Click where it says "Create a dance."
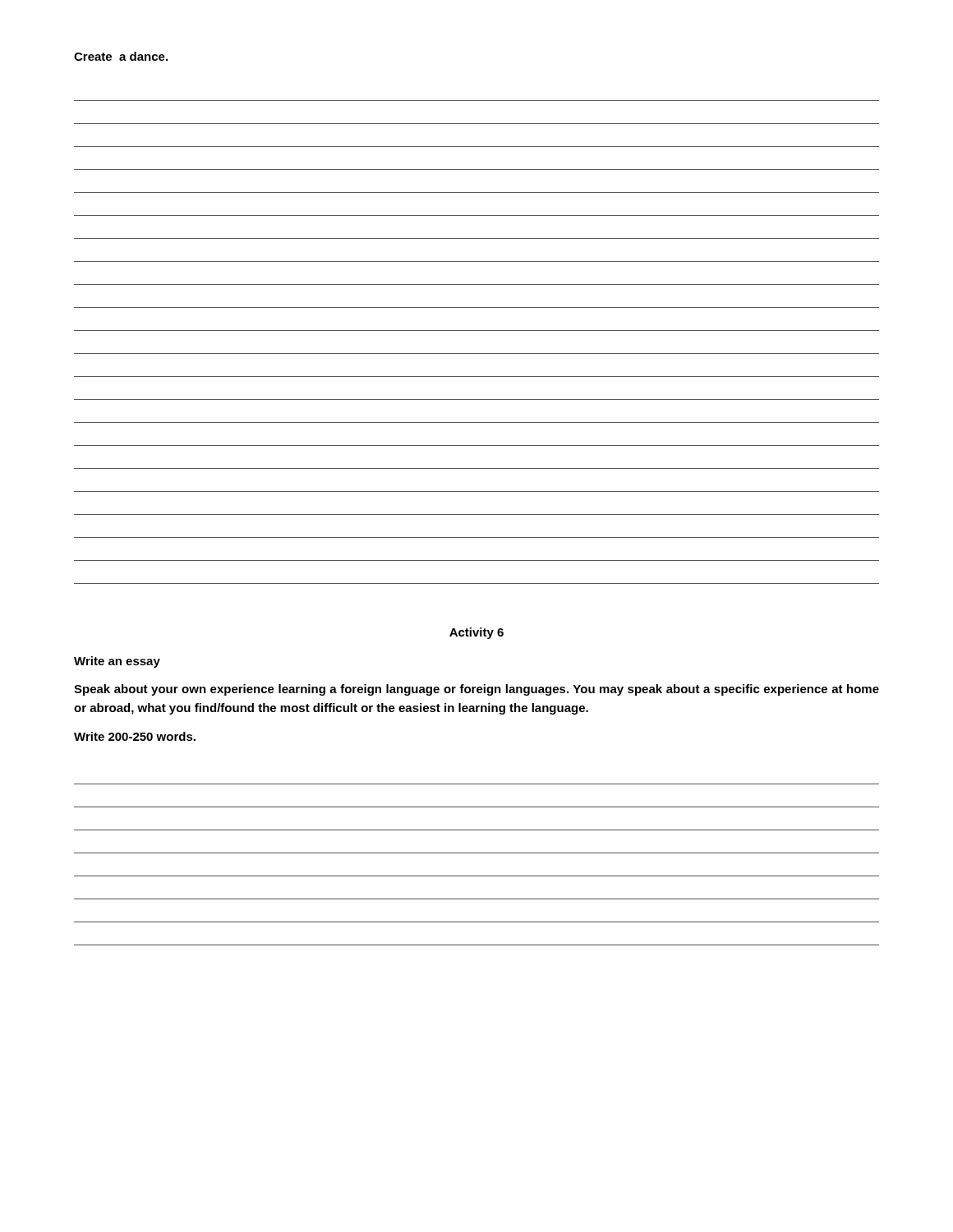 coord(121,56)
